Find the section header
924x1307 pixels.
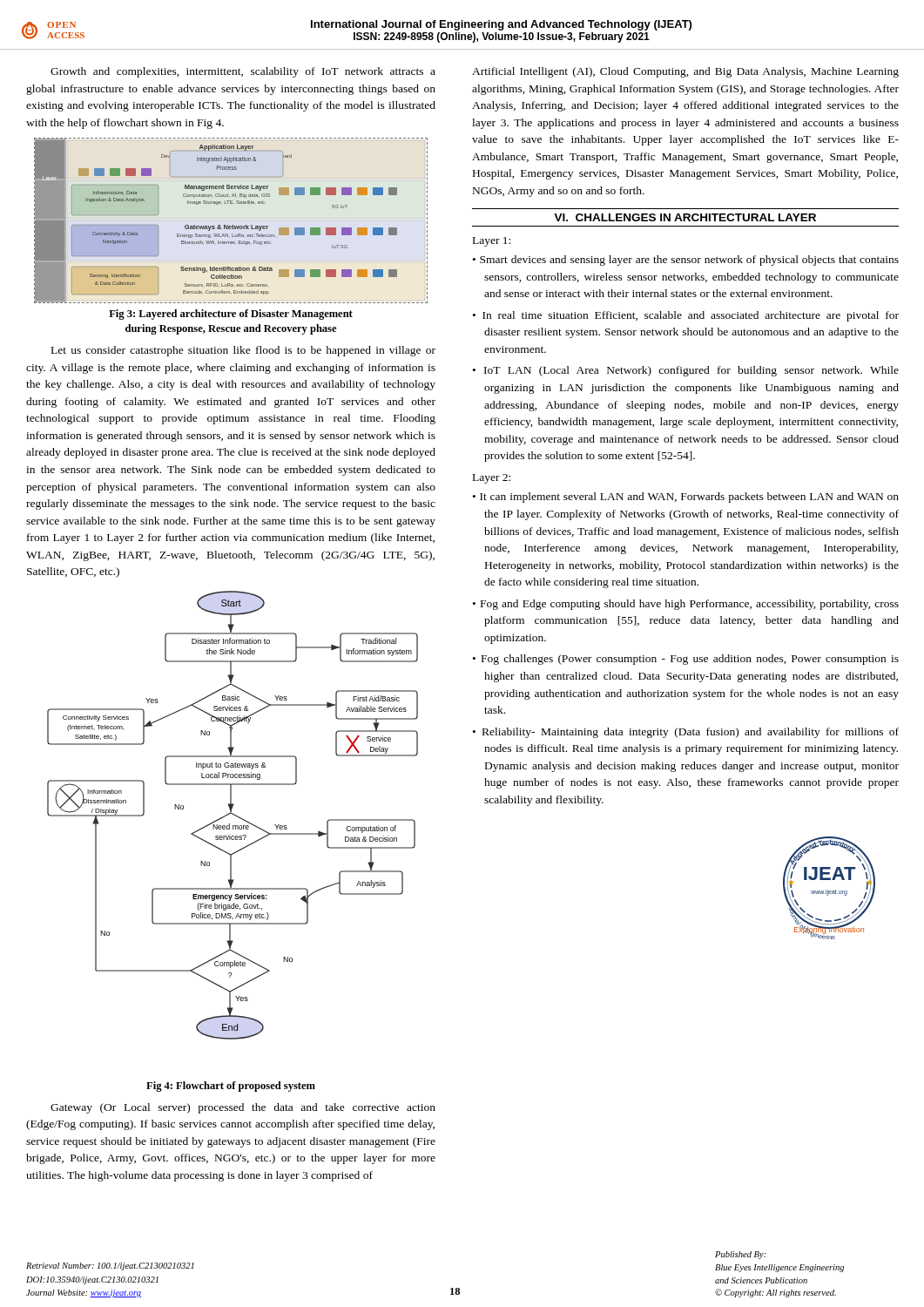tap(685, 217)
